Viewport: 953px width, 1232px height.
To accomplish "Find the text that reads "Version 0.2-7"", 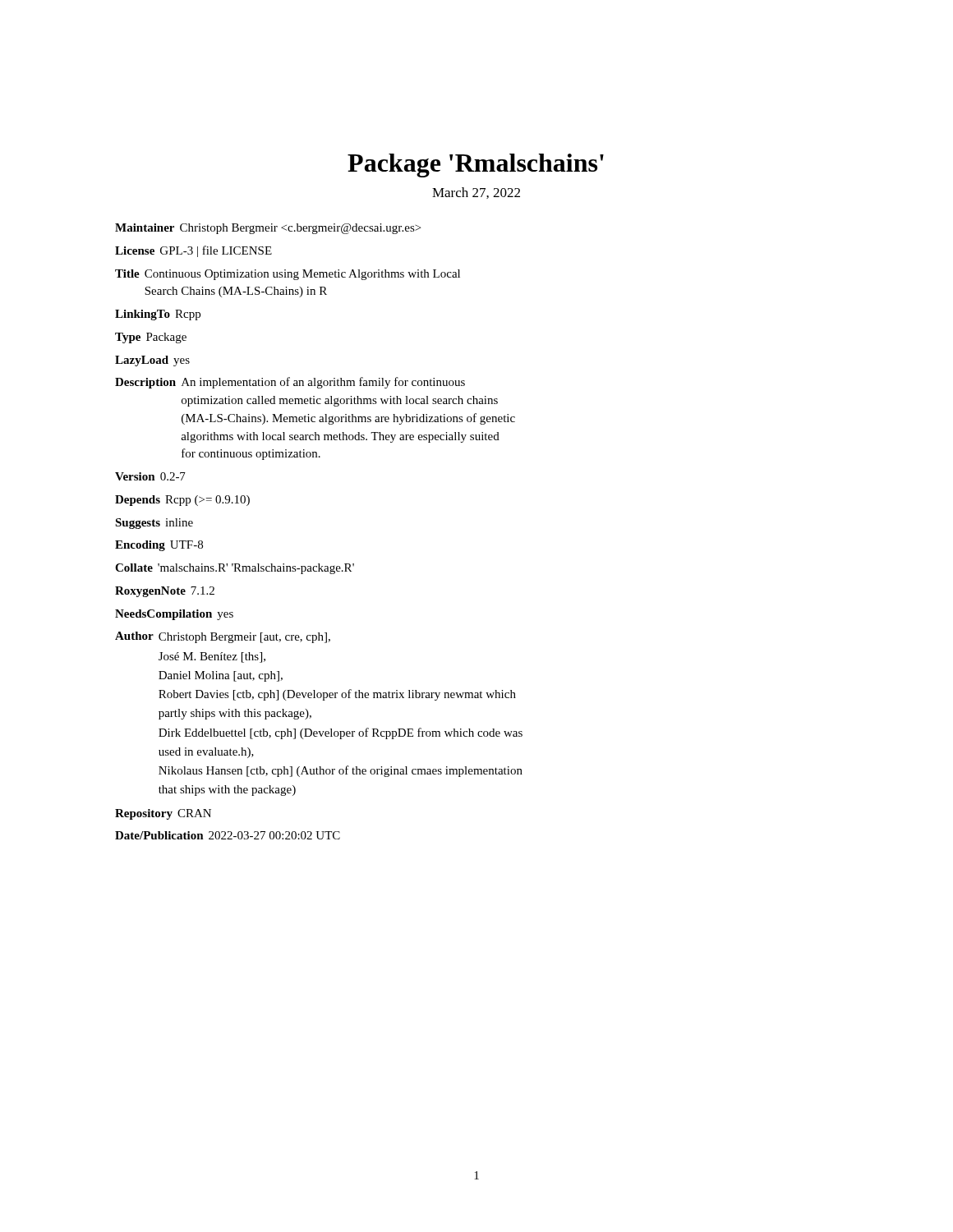I will click(x=150, y=476).
